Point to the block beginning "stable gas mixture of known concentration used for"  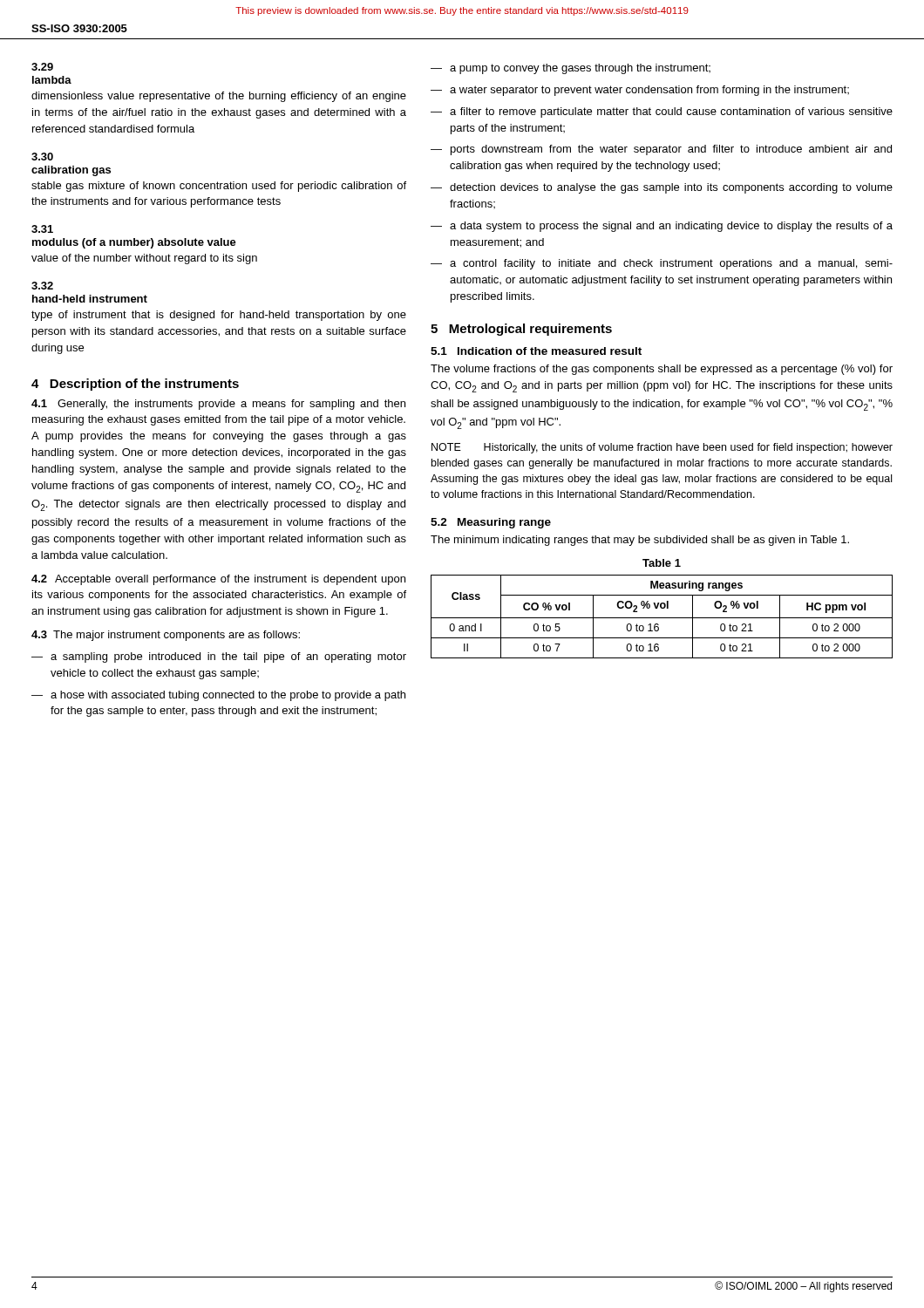point(219,193)
